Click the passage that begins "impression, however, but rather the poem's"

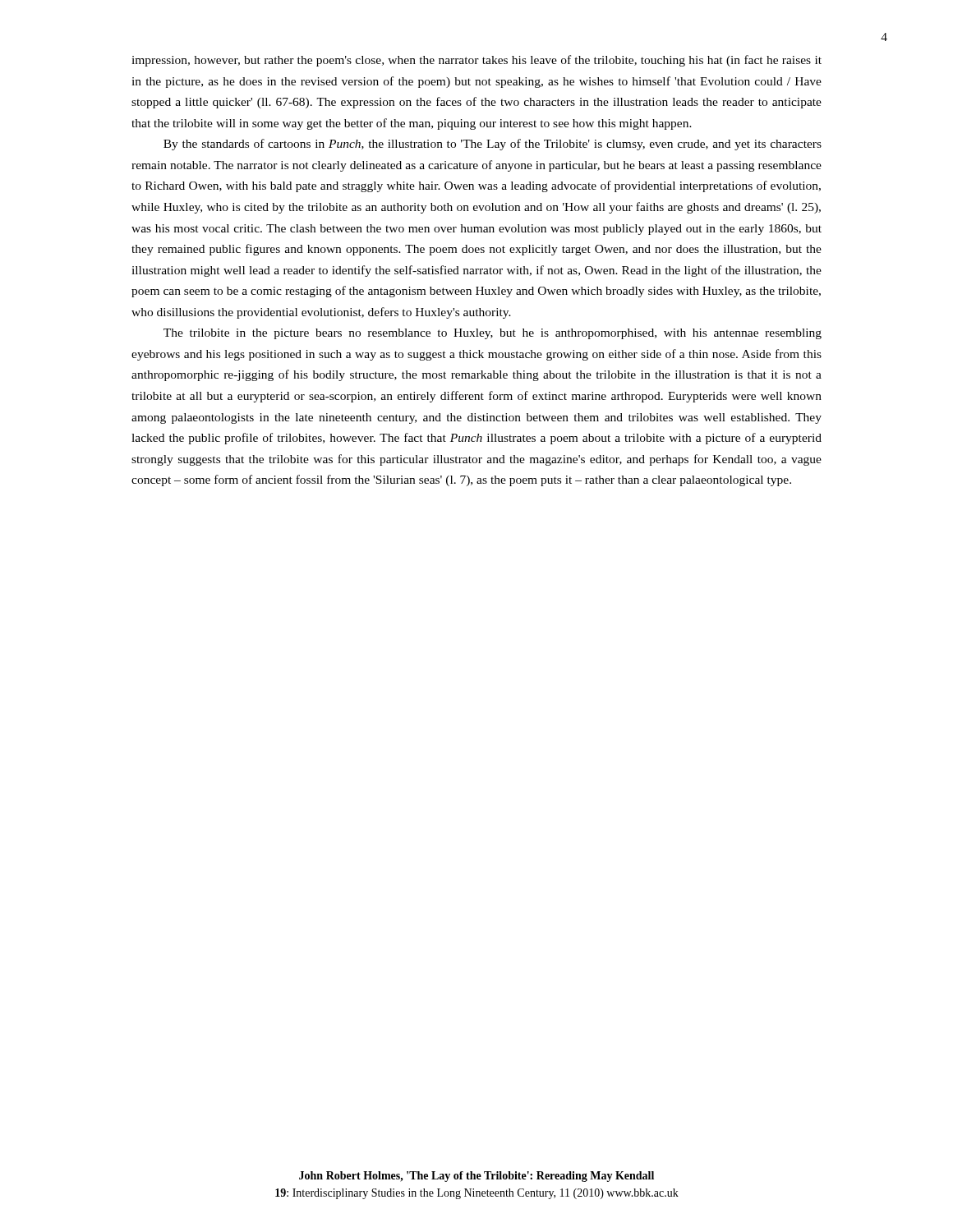tap(476, 270)
